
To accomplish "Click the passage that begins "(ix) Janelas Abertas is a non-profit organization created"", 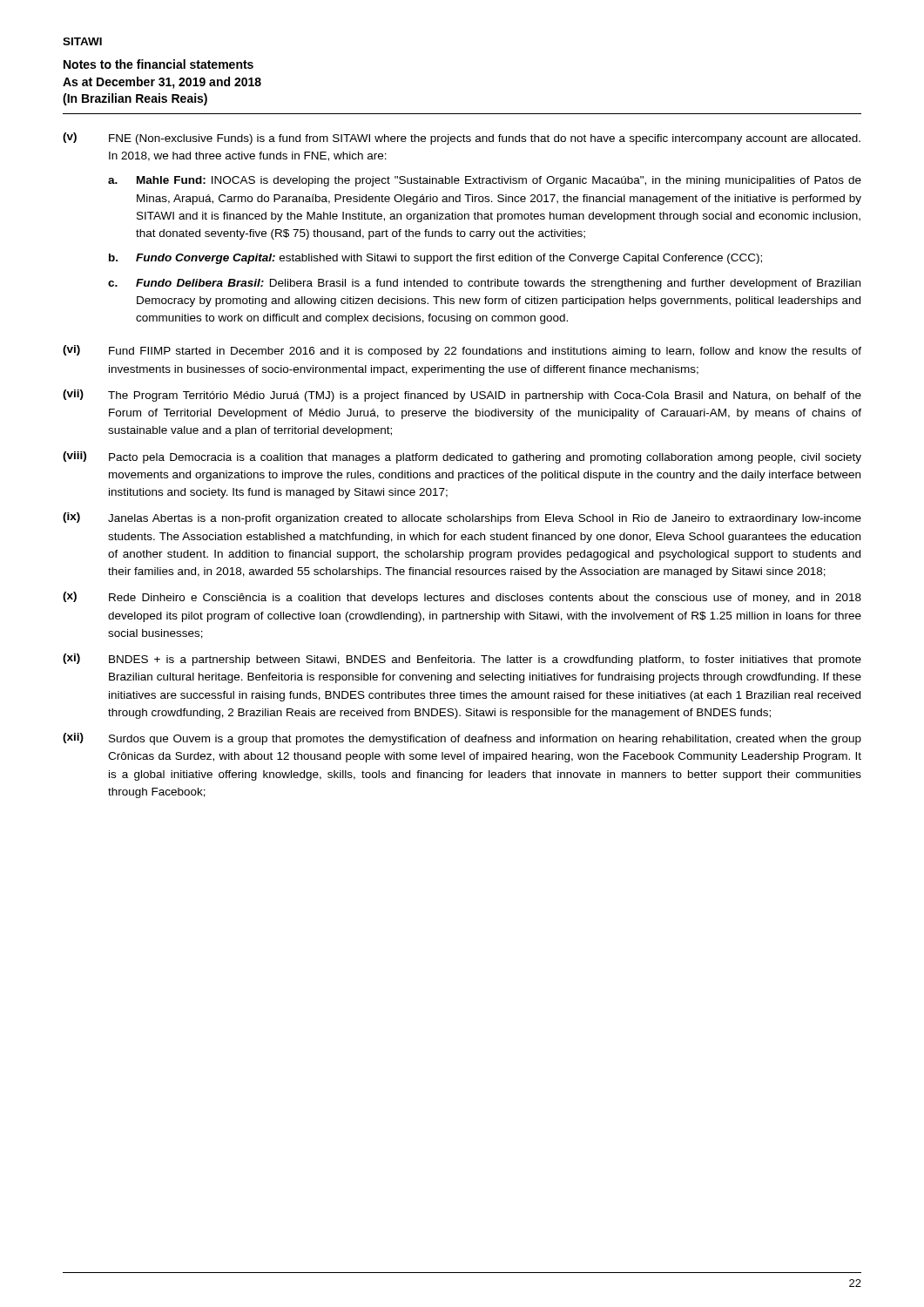I will [x=462, y=545].
